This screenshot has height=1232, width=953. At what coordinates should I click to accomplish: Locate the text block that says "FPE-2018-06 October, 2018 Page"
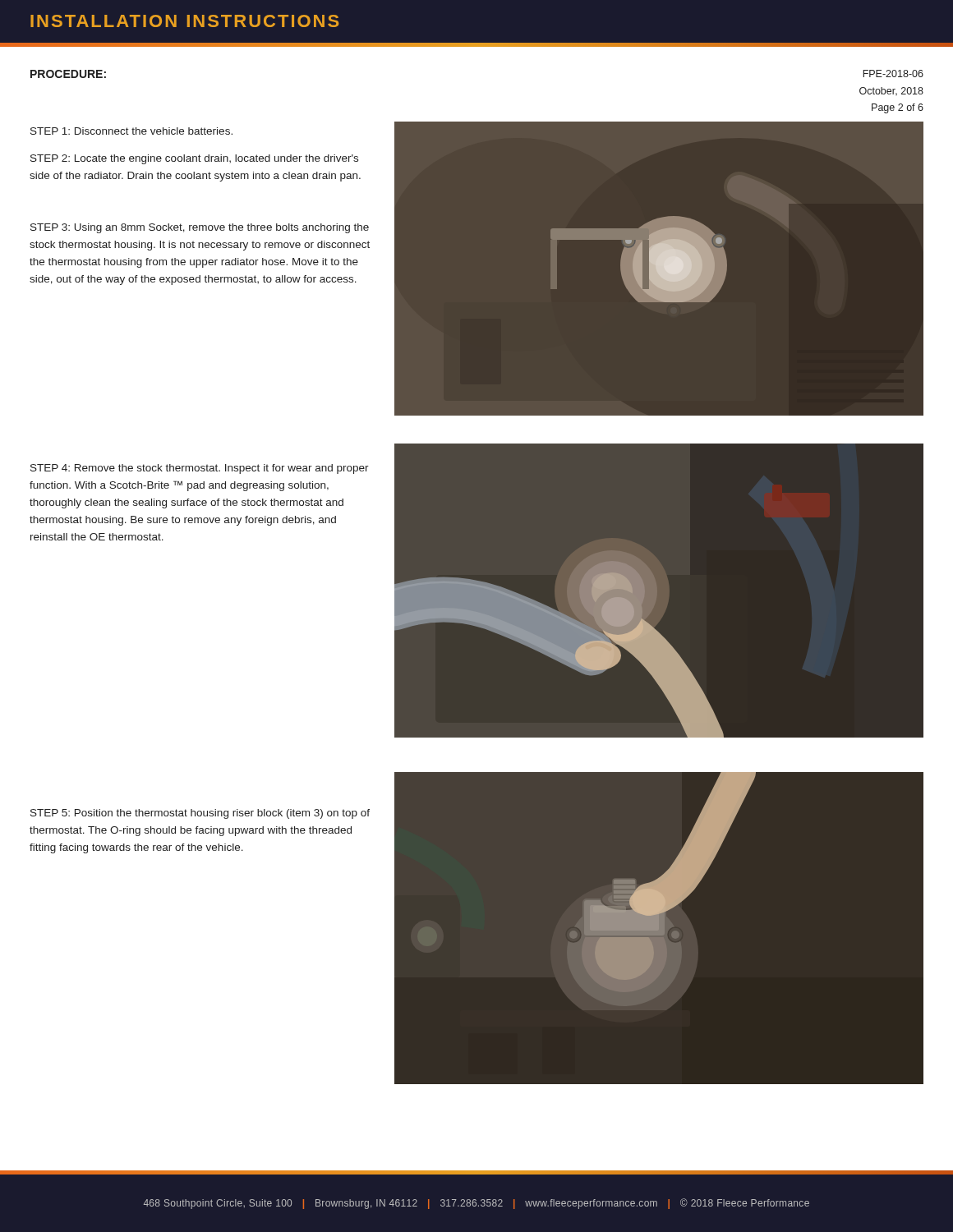(891, 91)
